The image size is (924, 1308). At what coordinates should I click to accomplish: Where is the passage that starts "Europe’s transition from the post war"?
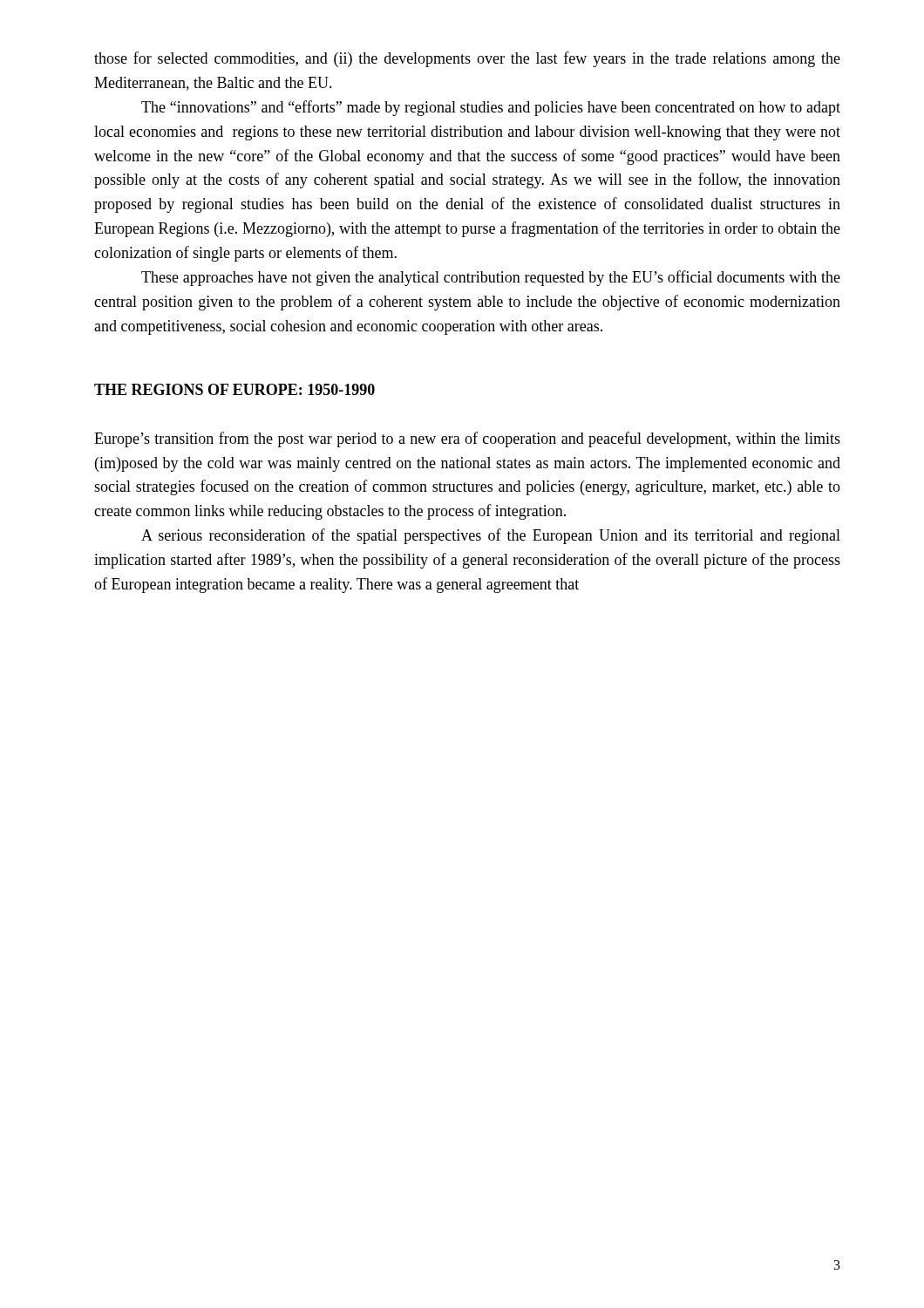pyautogui.click(x=467, y=476)
